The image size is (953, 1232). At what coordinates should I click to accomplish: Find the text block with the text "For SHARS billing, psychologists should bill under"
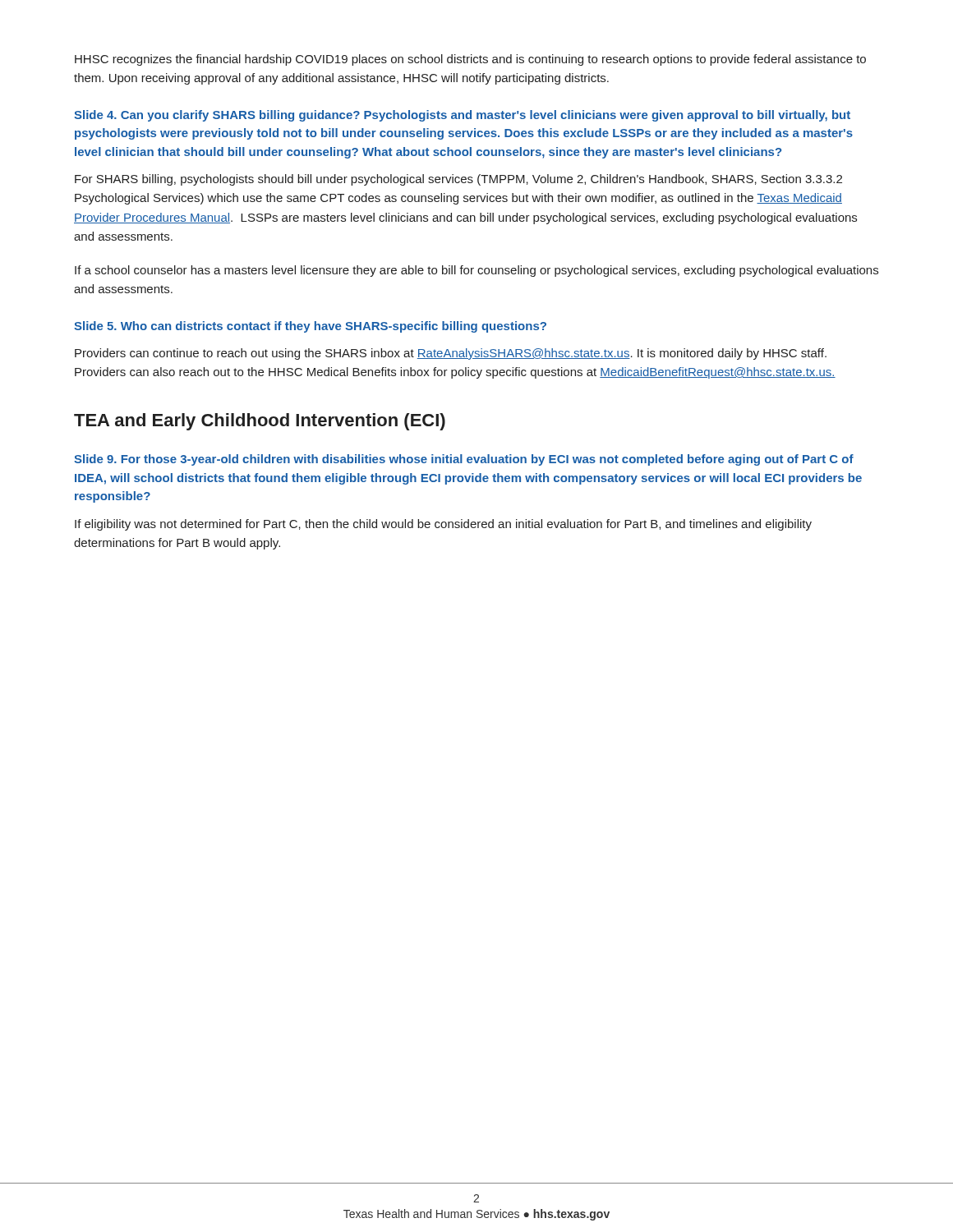pos(466,207)
